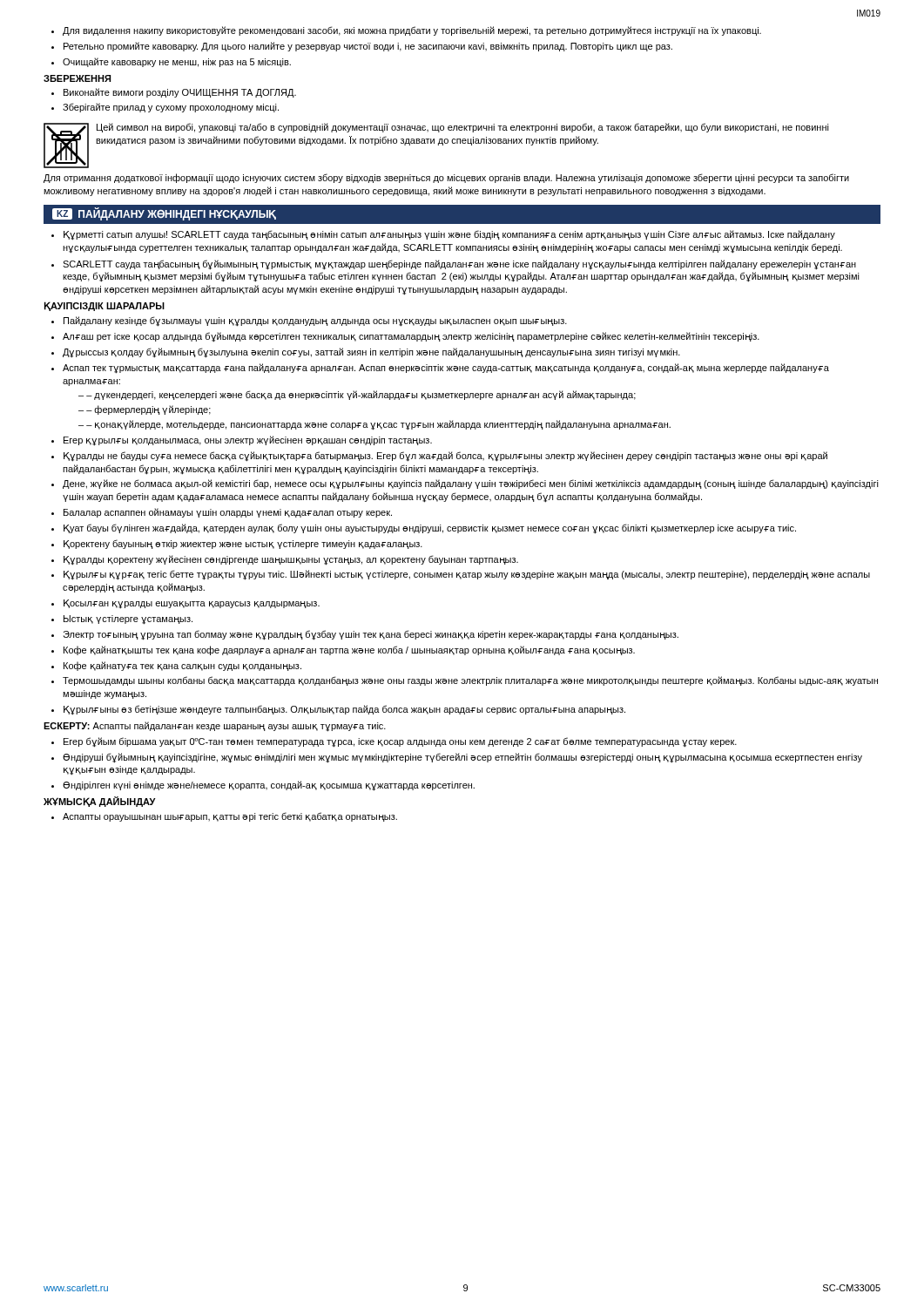Select the list item with the text "Құрметті сатып алушы! SCARLETT сауда таңбасының"
The width and height of the screenshot is (924, 1307).
pyautogui.click(x=472, y=241)
